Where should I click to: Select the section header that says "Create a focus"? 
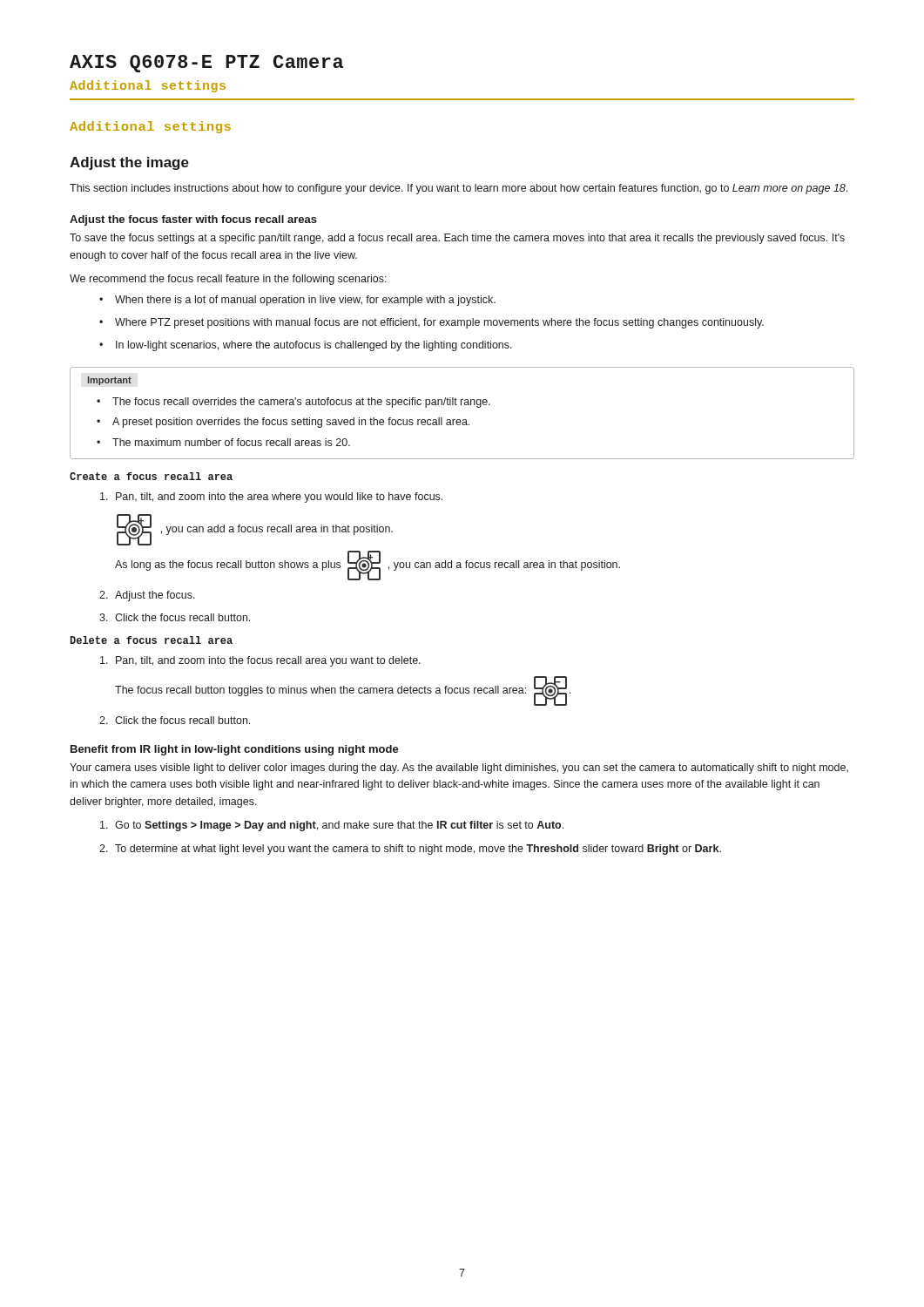(x=151, y=477)
